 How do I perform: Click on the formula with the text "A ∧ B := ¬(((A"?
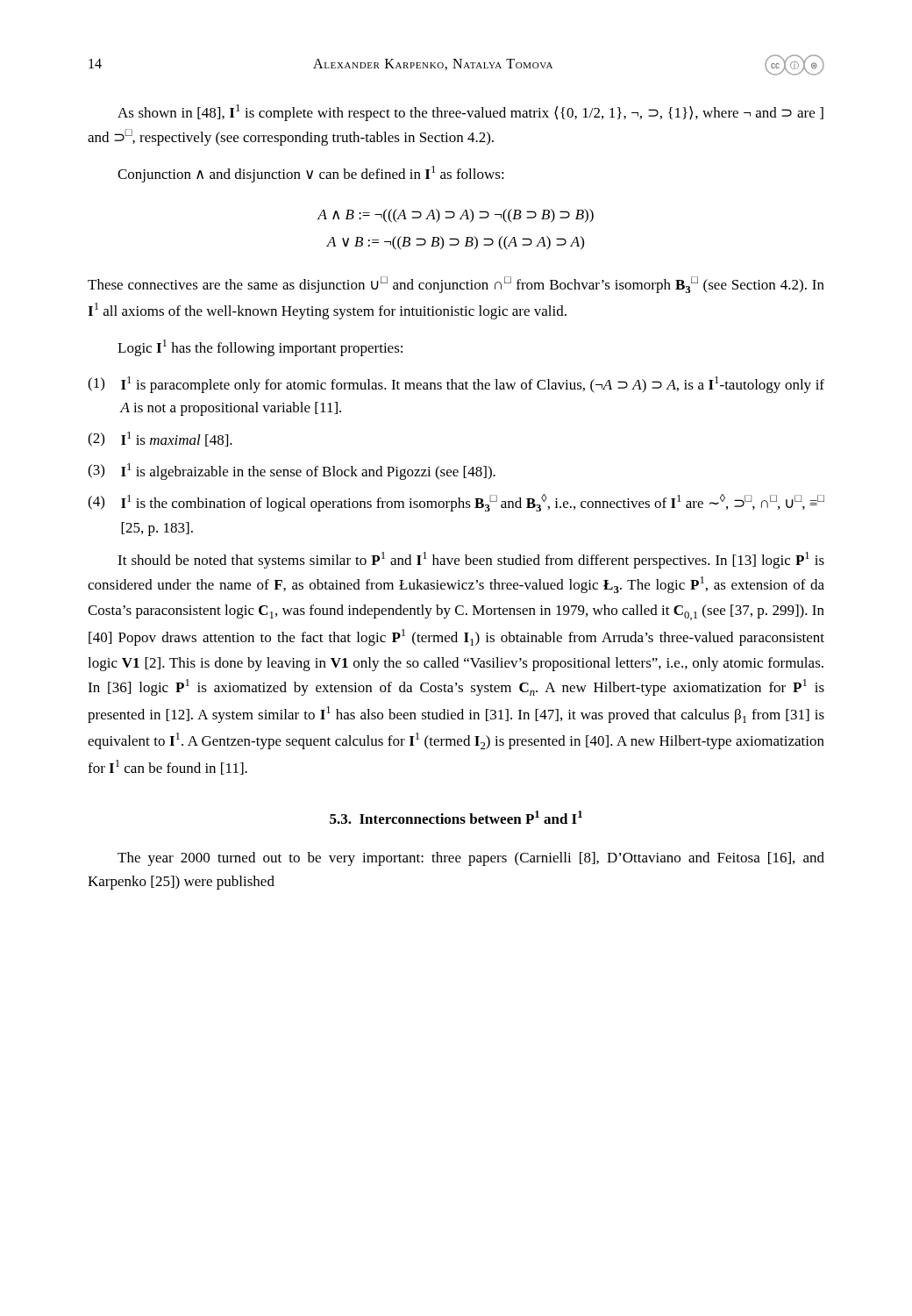pyautogui.click(x=456, y=229)
